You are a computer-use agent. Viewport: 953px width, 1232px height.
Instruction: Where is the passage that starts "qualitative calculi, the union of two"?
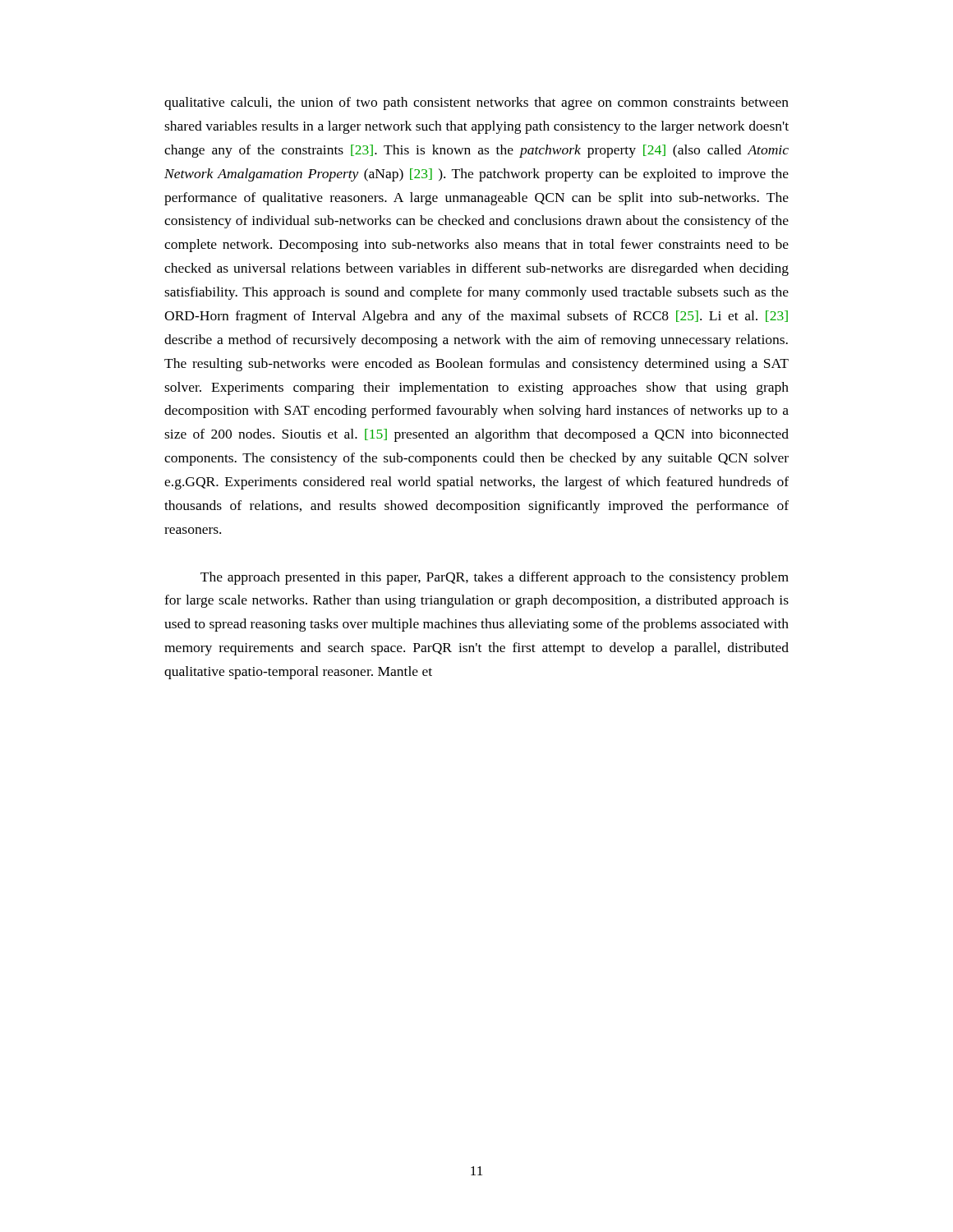click(x=476, y=316)
